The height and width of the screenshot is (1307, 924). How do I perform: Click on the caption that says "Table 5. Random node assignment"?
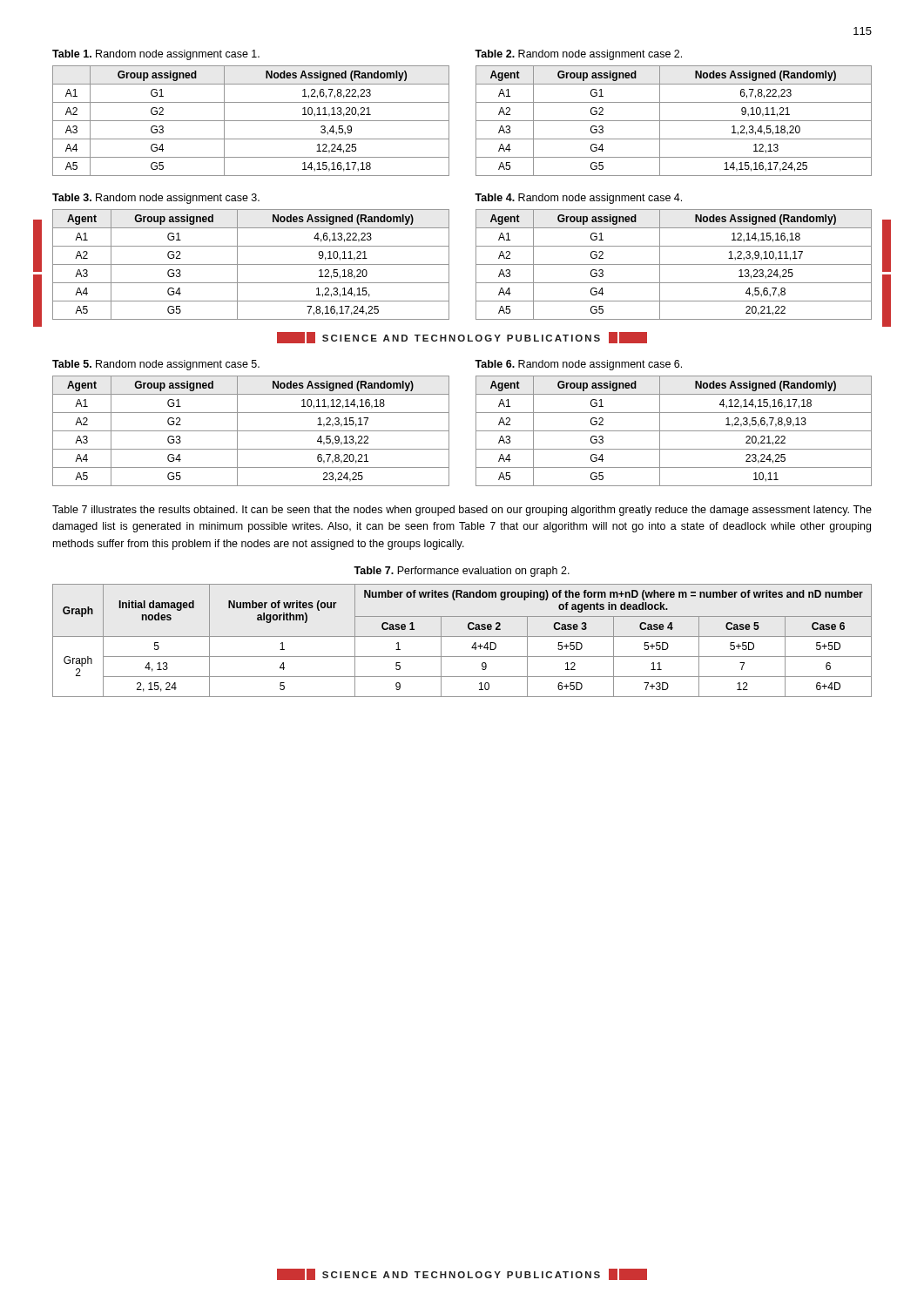point(156,364)
